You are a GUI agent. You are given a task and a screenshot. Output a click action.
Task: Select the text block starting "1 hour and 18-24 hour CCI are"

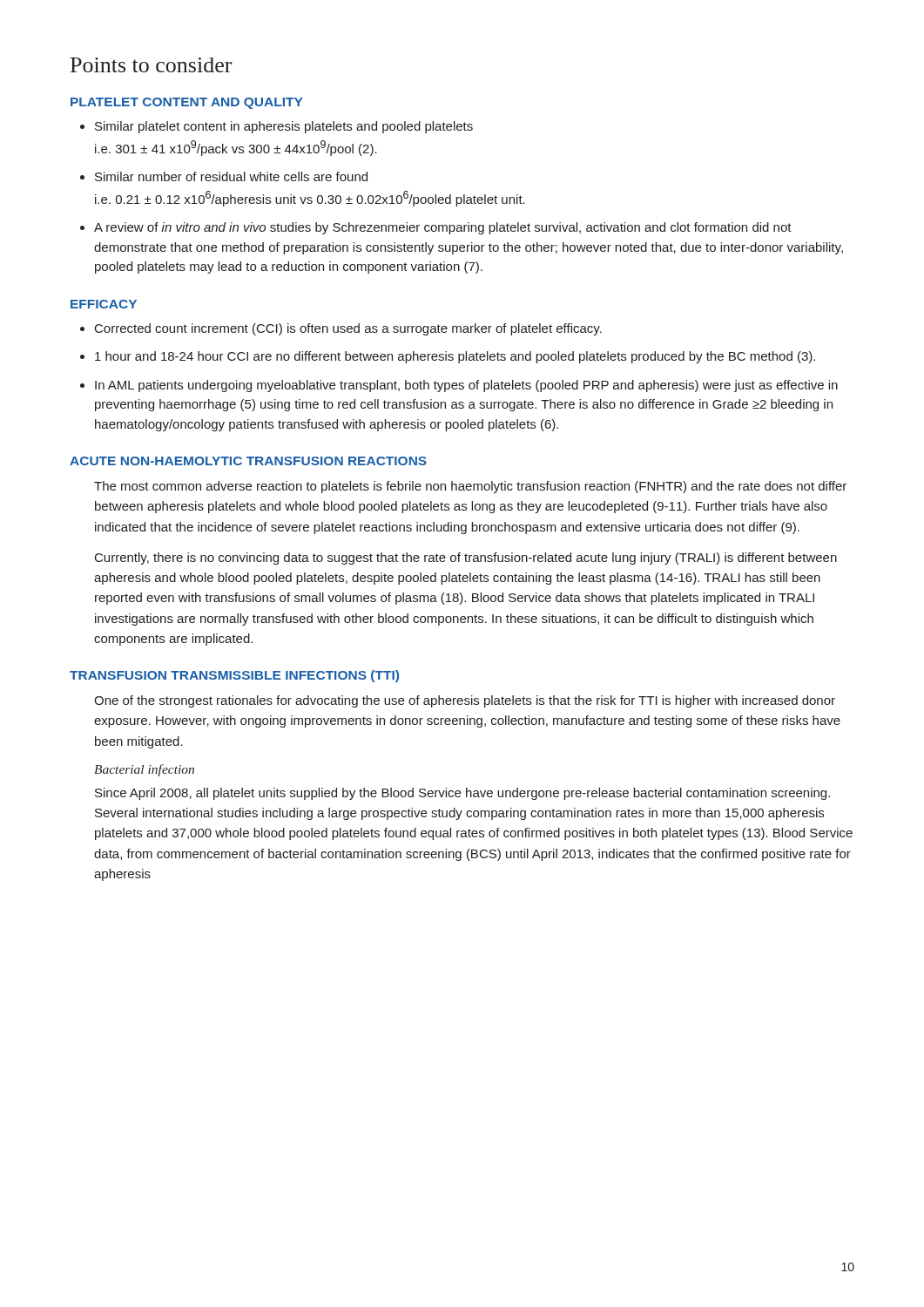pyautogui.click(x=455, y=356)
